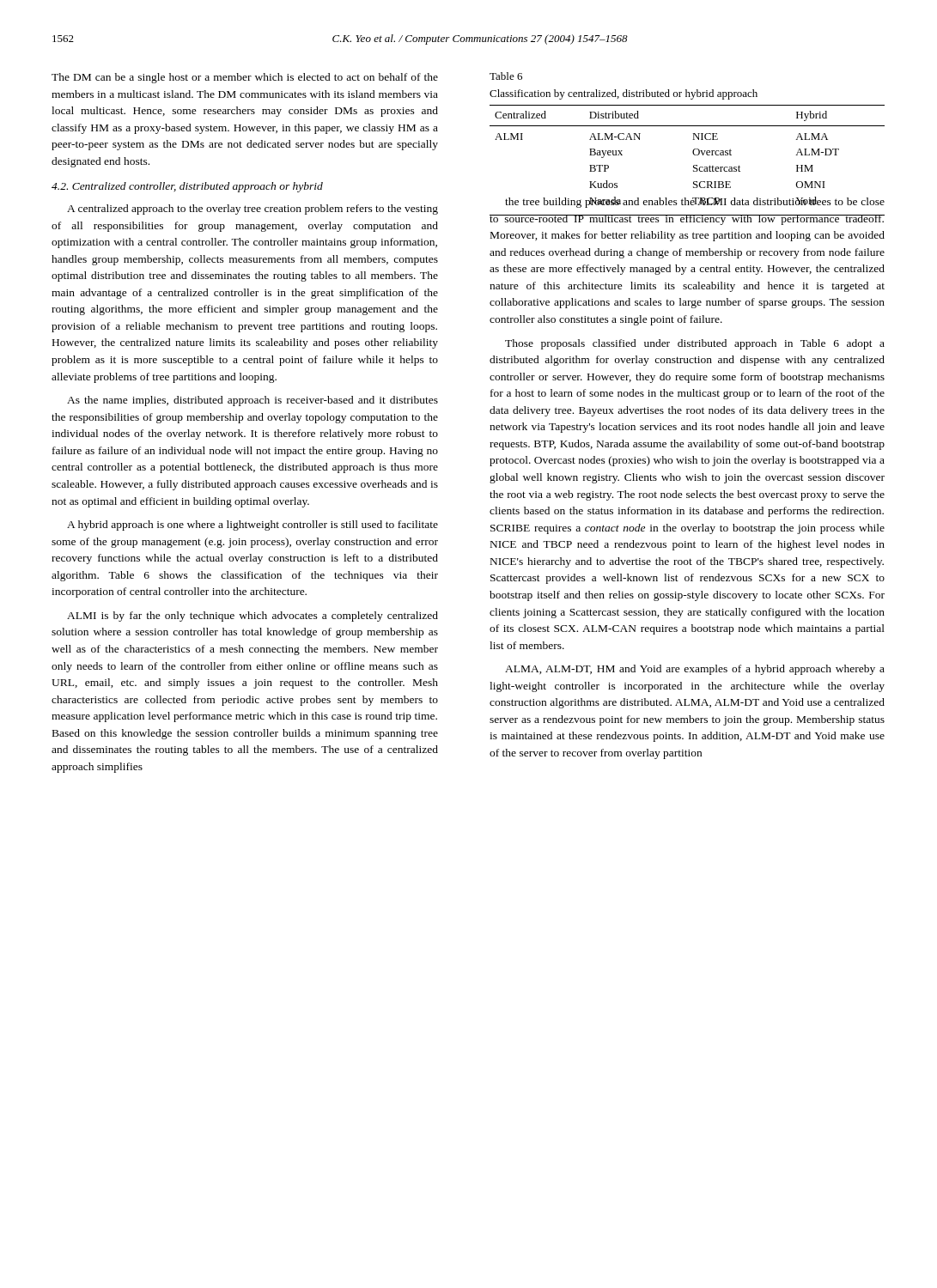Where is the passage that starts "ALMA, ALM-DT, HM and Yoid are examples"?
Screen dimensions: 1288x937
coord(687,711)
